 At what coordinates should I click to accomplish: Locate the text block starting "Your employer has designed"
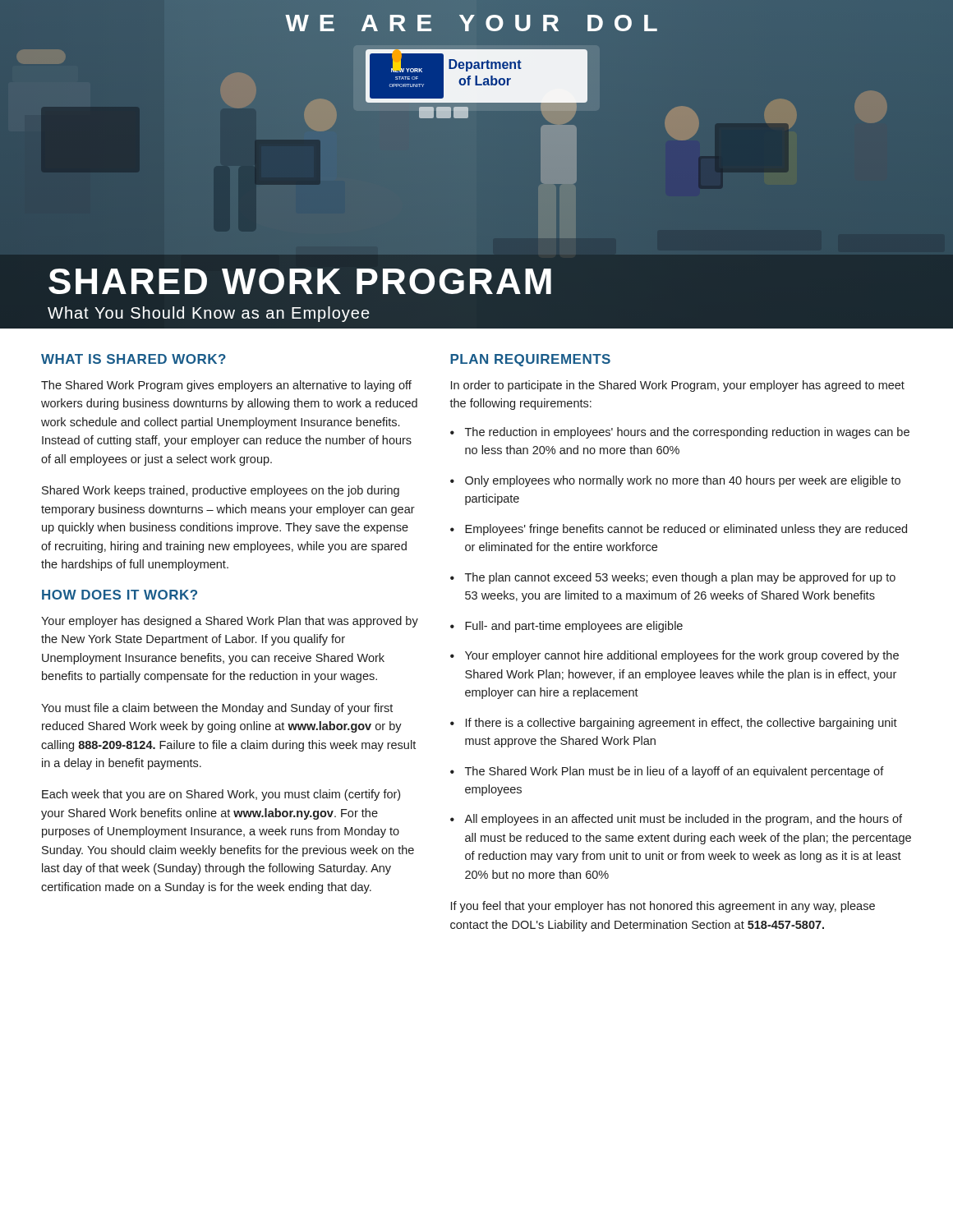[x=229, y=648]
